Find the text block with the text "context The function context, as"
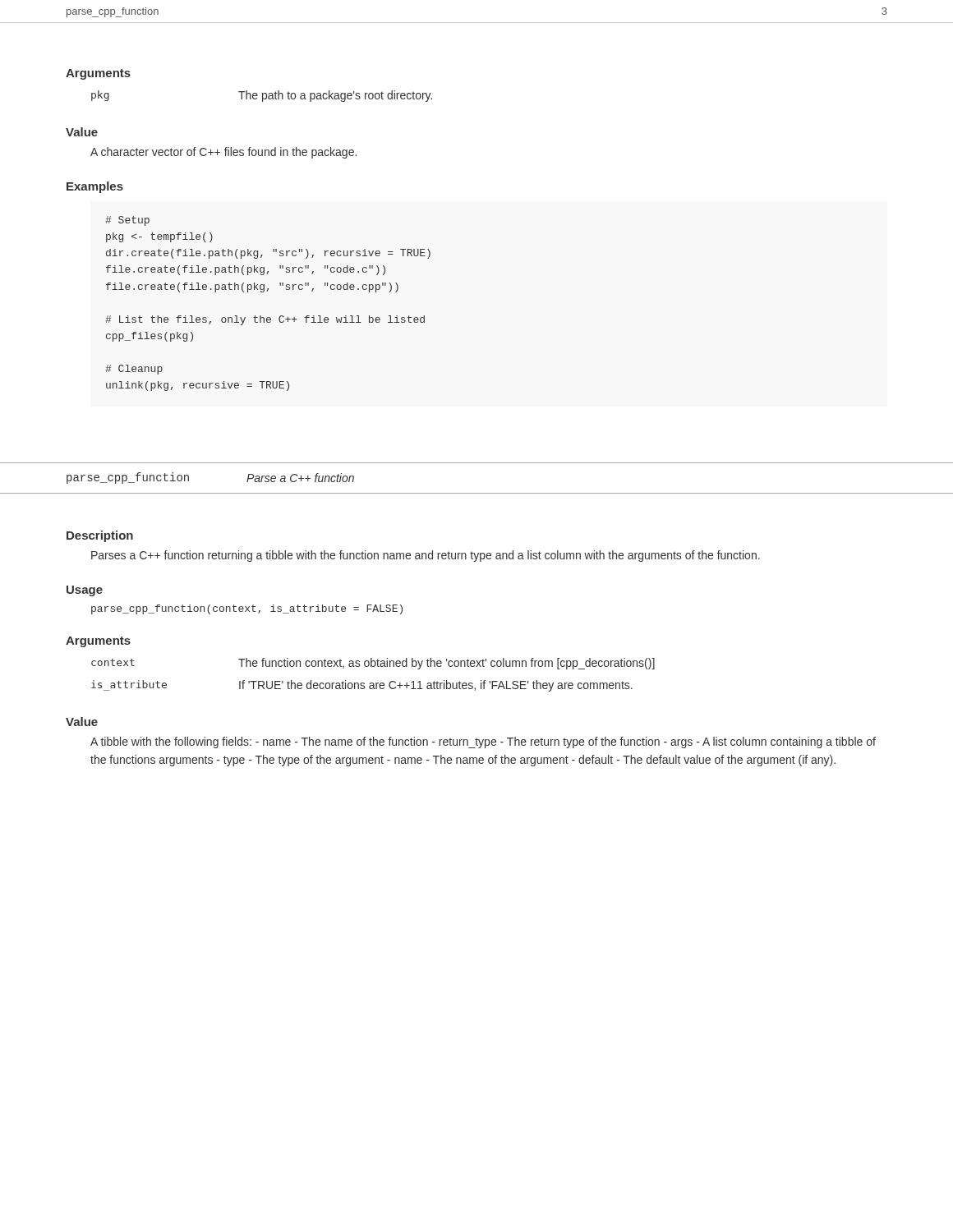Screen dimensions: 1232x953 pyautogui.click(x=489, y=675)
